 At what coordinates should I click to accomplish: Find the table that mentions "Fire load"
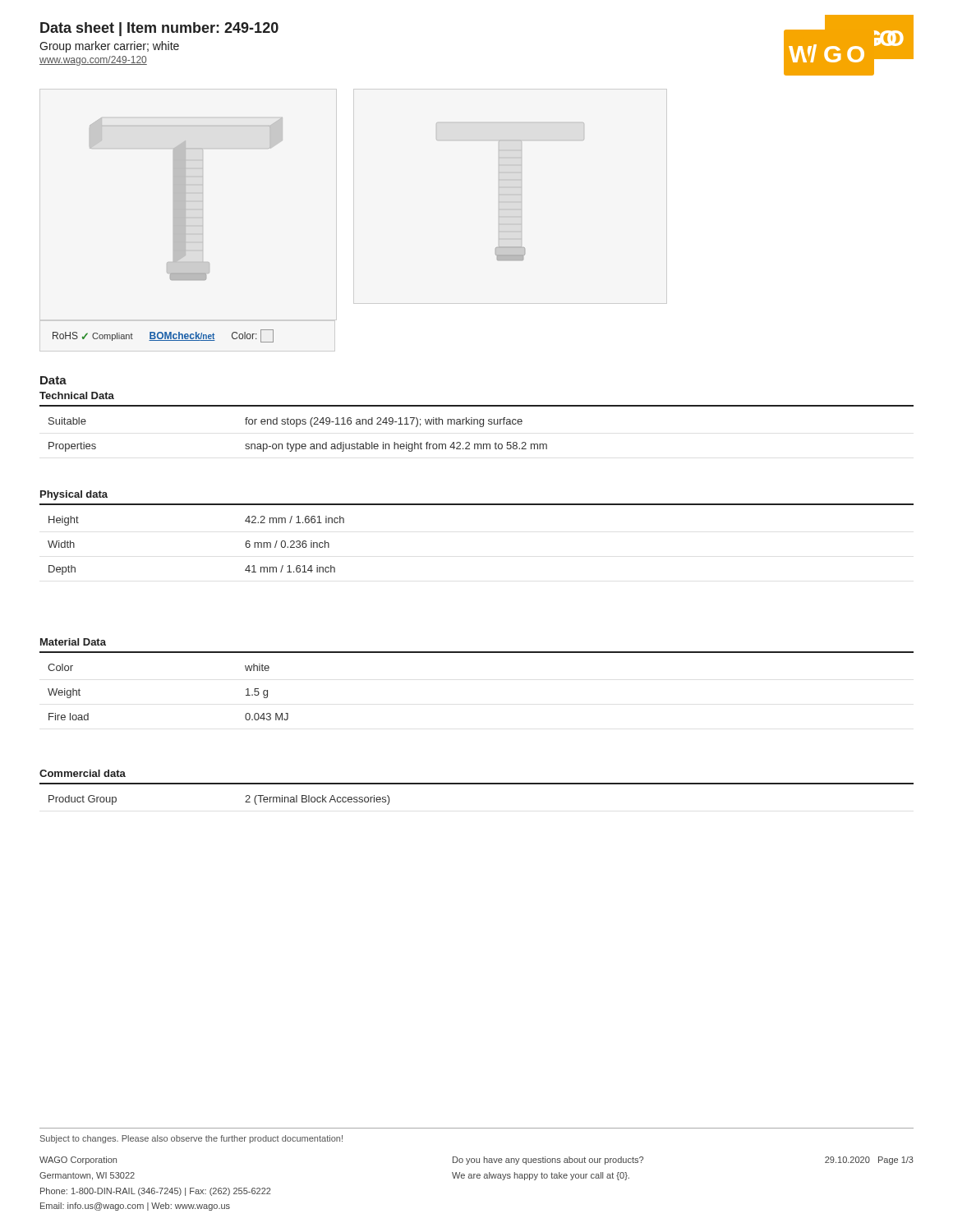pyautogui.click(x=476, y=692)
